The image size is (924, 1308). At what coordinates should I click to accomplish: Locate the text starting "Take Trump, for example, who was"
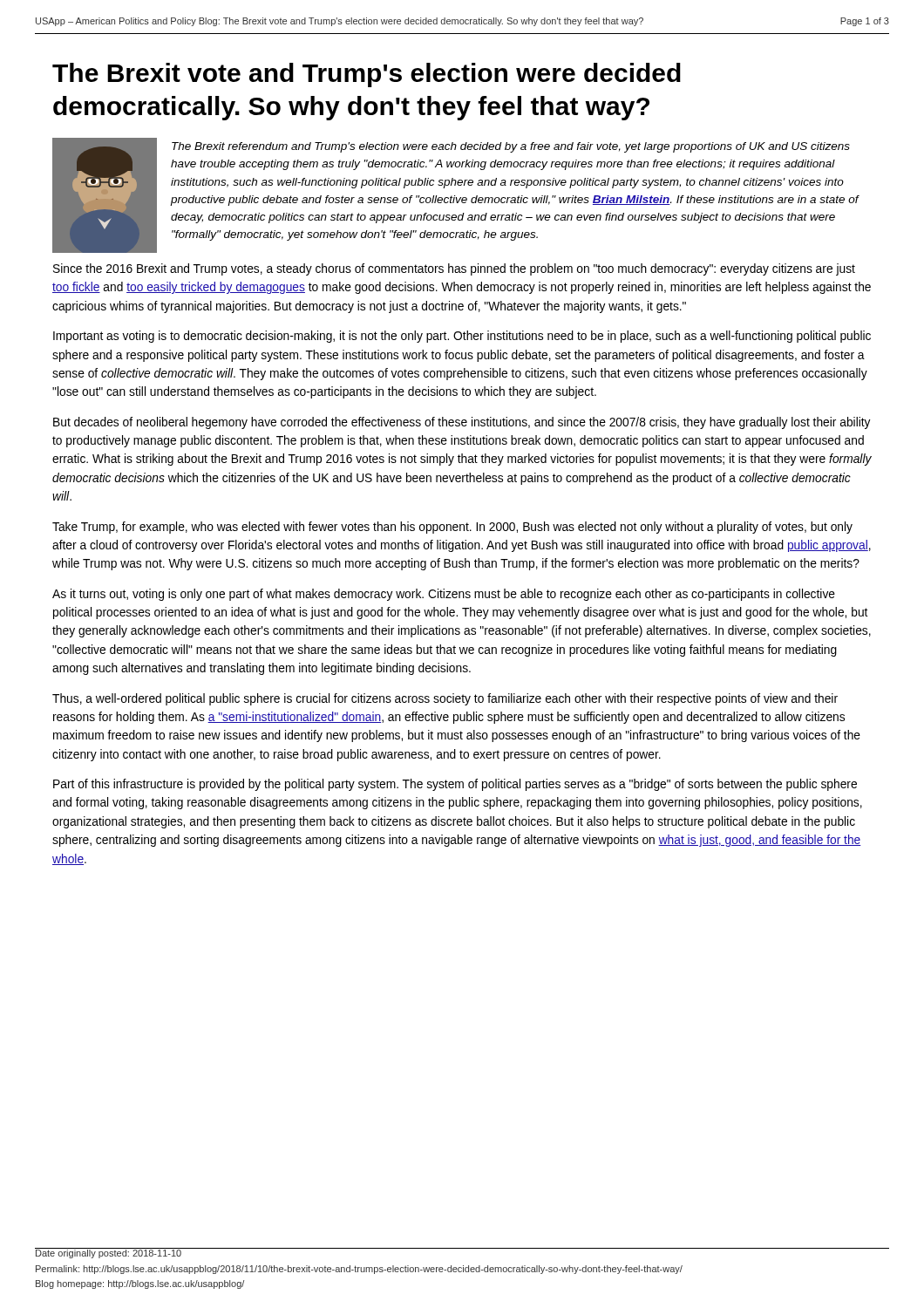pos(462,545)
